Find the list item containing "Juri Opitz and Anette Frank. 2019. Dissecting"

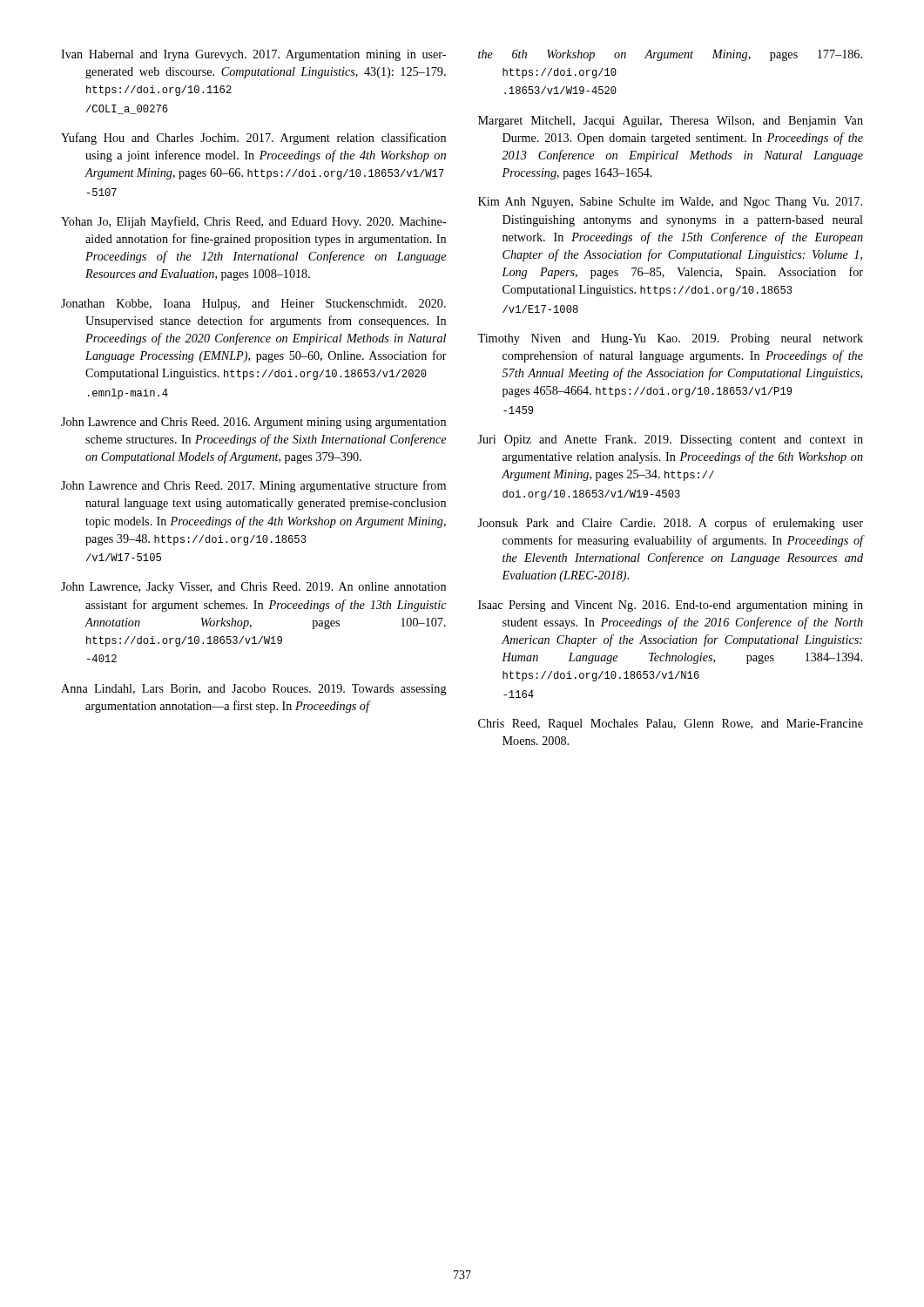(x=670, y=466)
